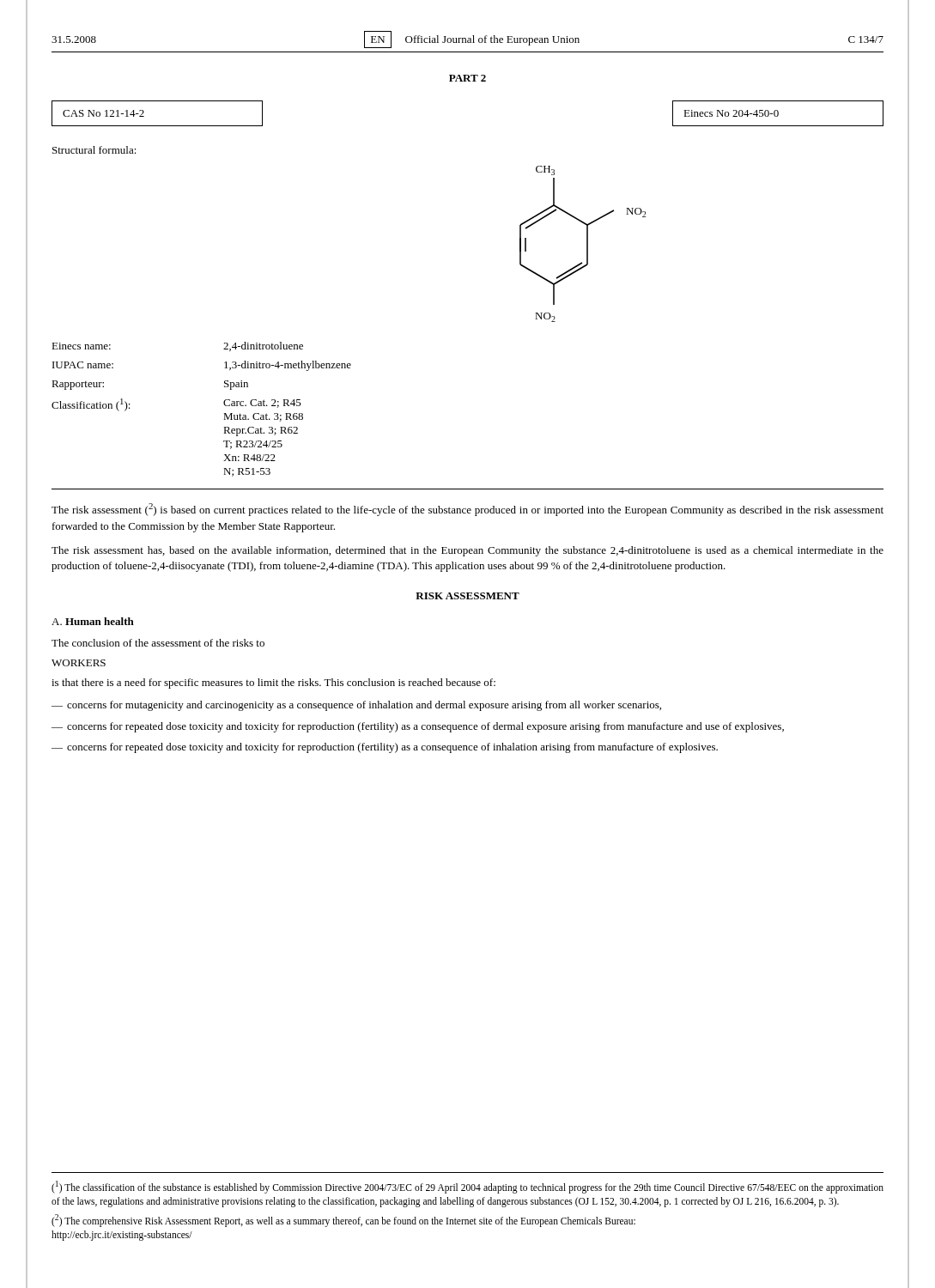Find the element starting "Rapporteur: Spain"

(x=69, y=385)
